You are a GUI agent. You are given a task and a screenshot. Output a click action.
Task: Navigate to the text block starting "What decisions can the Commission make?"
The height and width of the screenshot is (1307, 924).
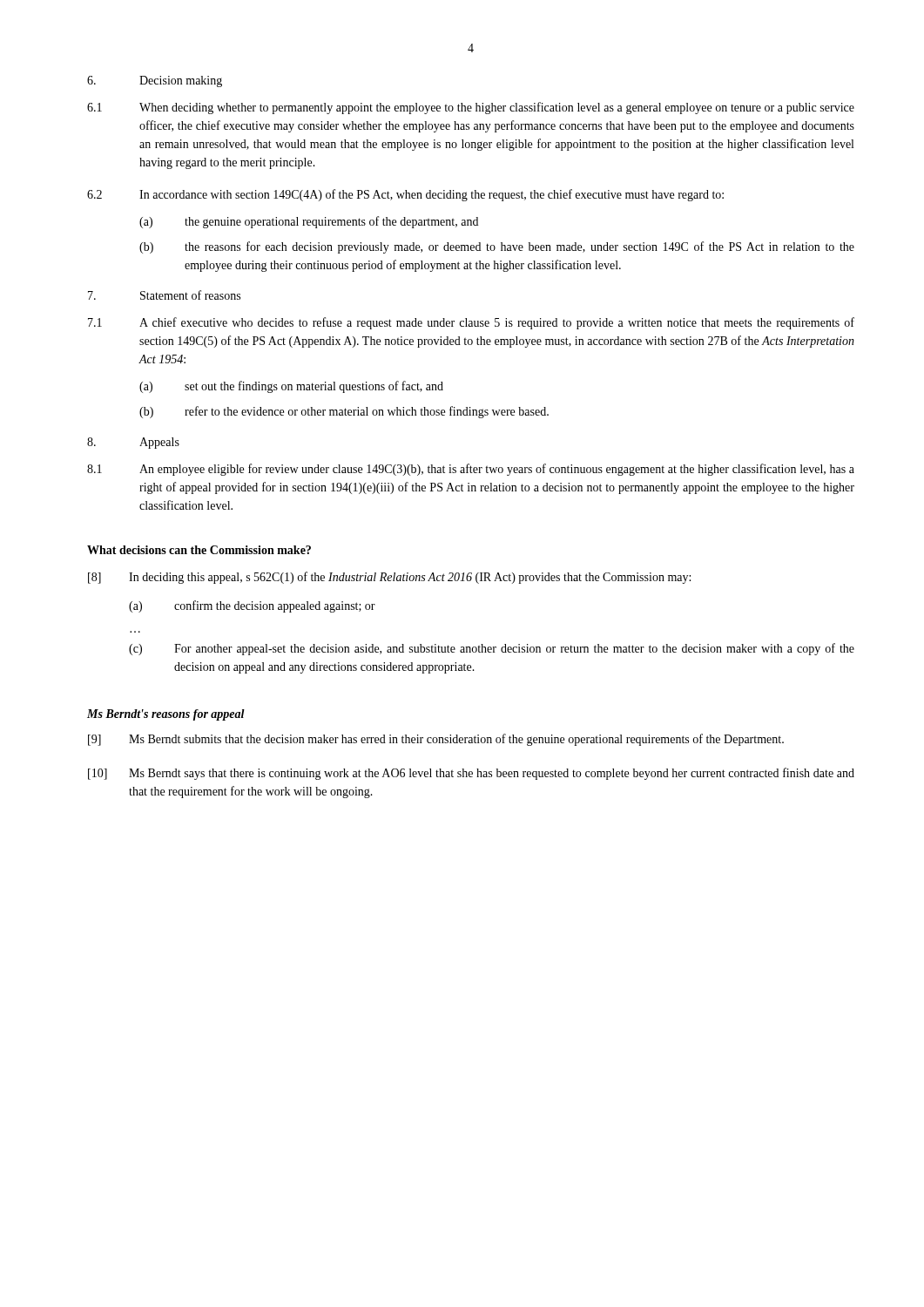(199, 550)
